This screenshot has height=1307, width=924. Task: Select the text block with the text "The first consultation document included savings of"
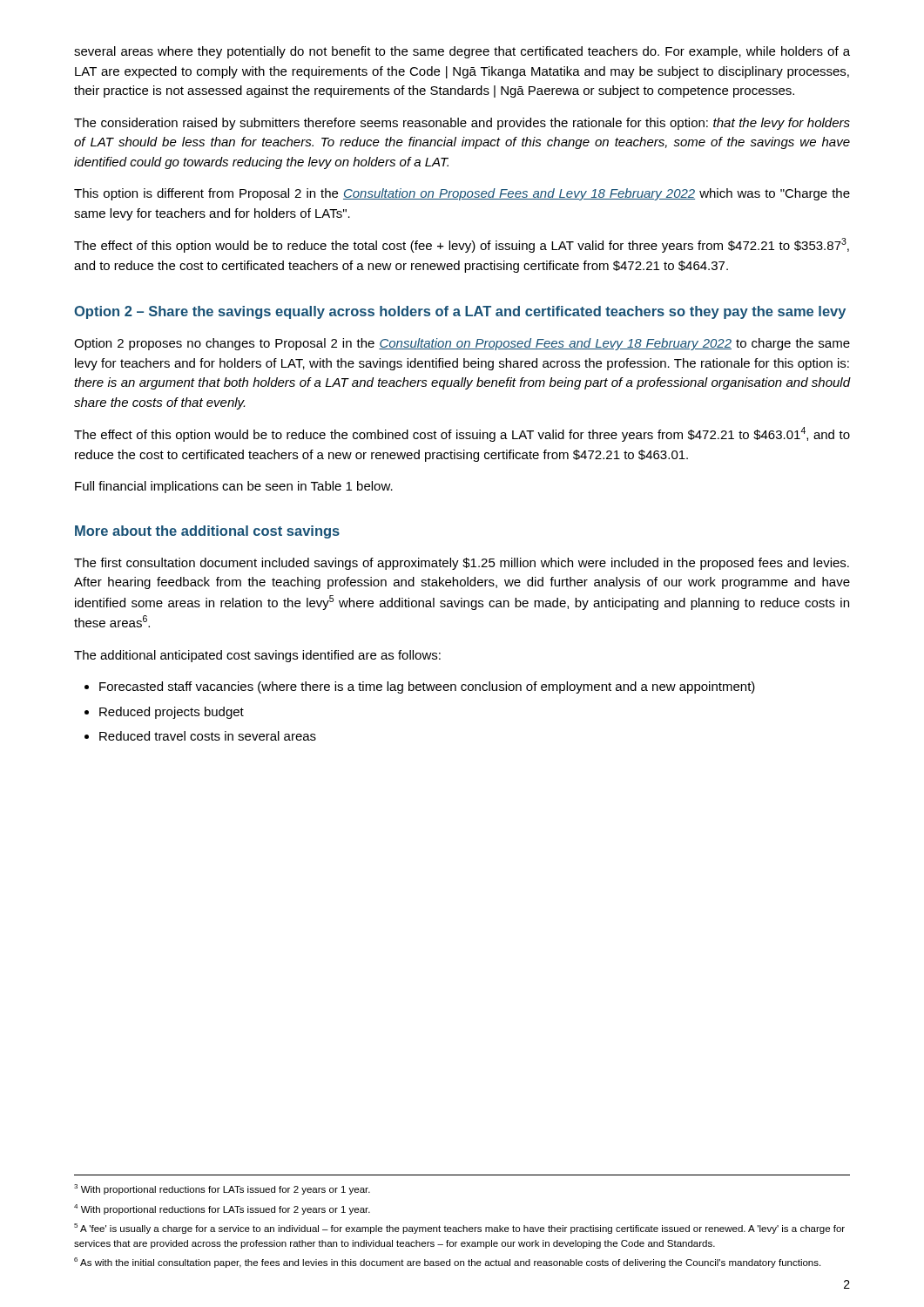(462, 593)
